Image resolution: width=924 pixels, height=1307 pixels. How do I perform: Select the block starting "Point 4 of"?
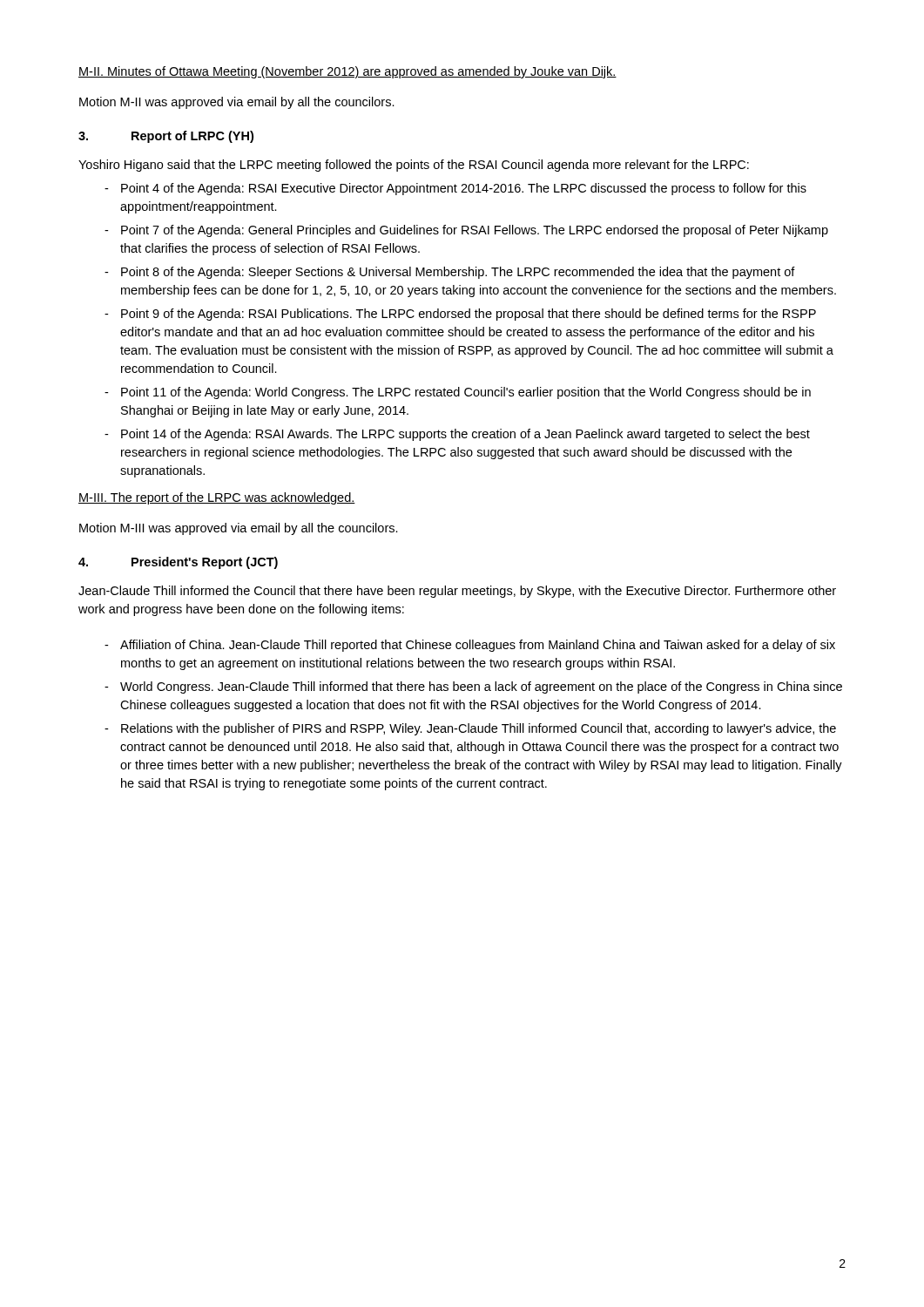(x=463, y=197)
